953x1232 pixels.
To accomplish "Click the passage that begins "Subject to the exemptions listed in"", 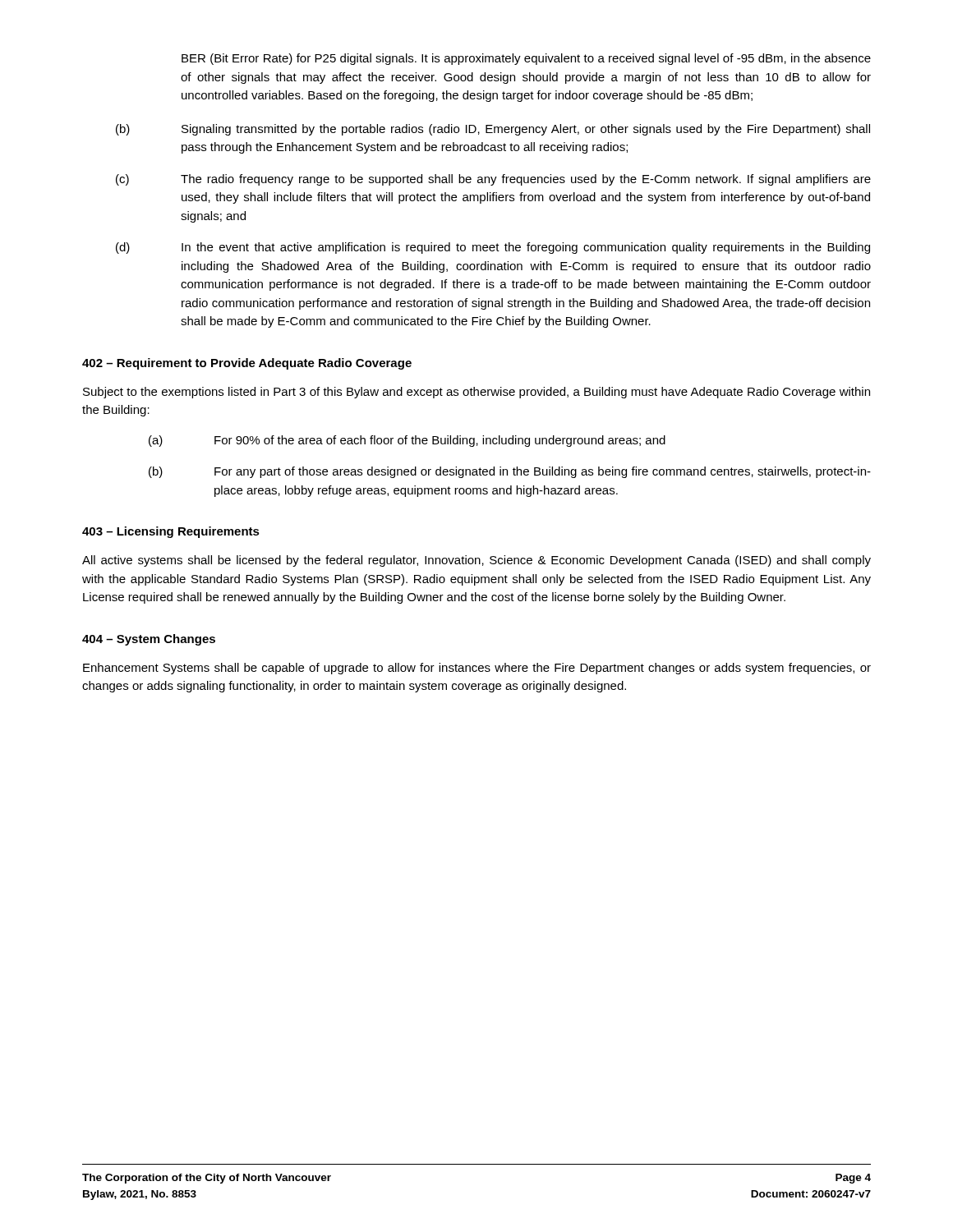I will 476,400.
